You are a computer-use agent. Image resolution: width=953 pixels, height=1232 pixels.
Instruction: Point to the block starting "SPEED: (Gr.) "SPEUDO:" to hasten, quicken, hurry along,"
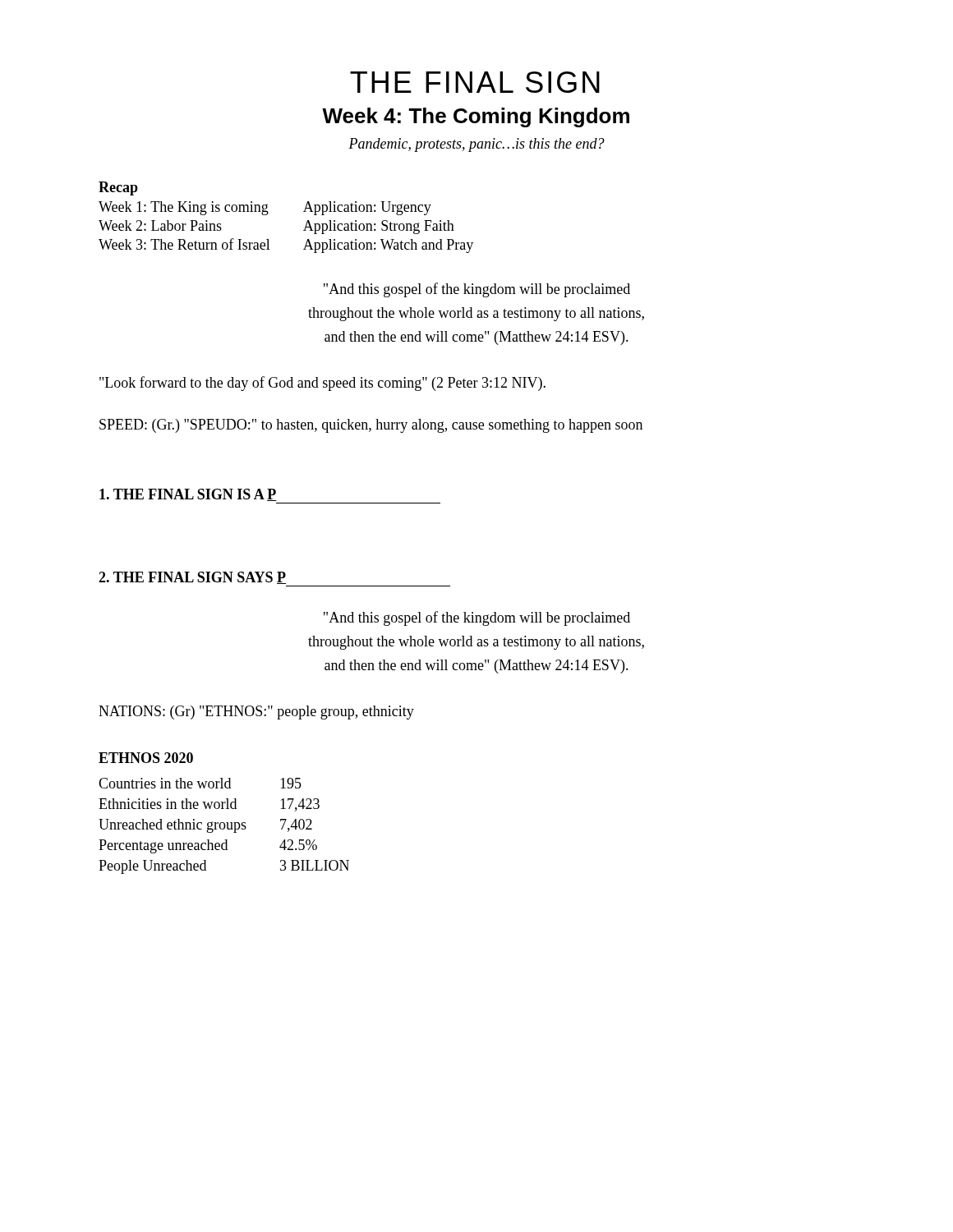click(371, 425)
